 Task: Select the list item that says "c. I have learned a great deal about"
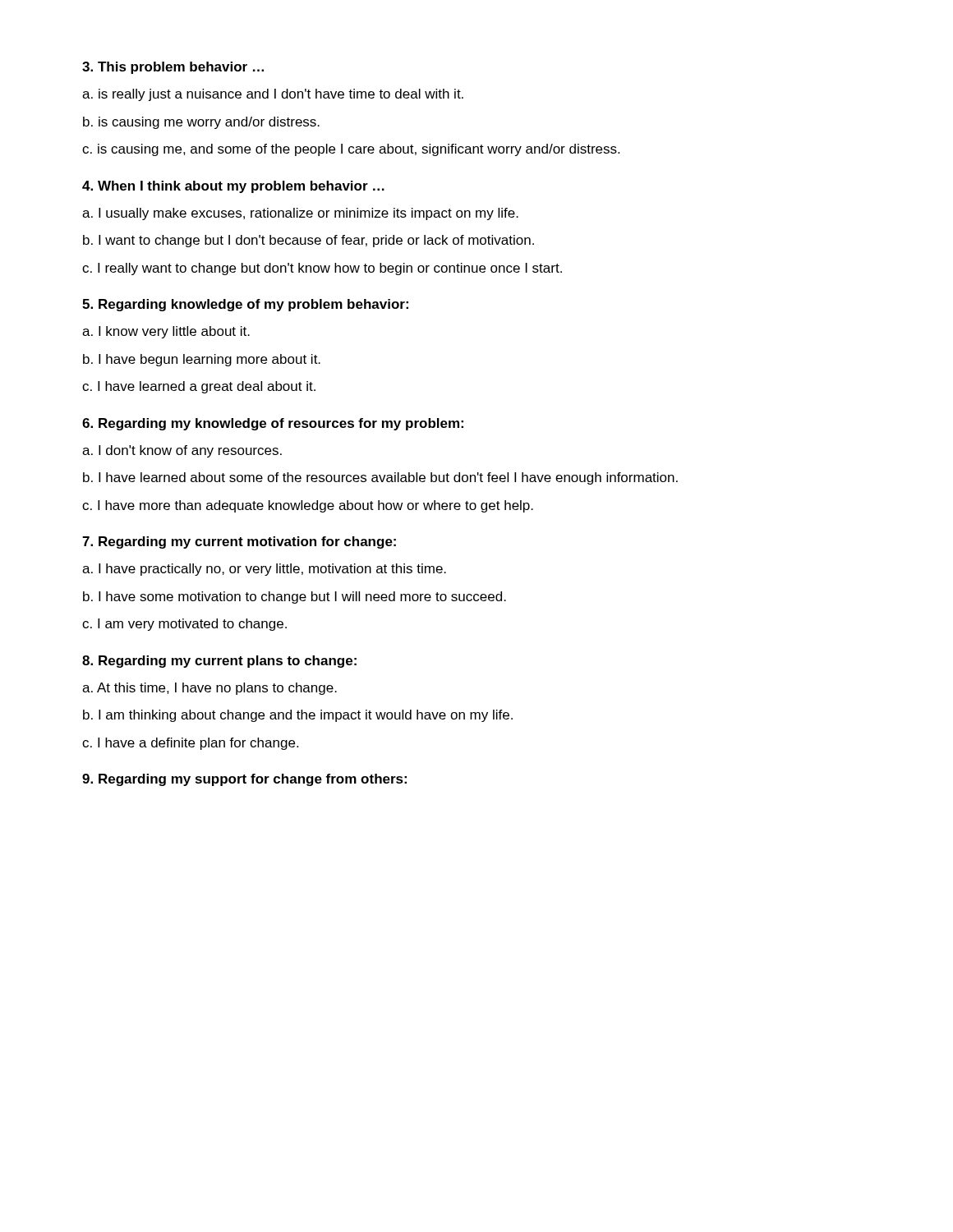pyautogui.click(x=199, y=386)
